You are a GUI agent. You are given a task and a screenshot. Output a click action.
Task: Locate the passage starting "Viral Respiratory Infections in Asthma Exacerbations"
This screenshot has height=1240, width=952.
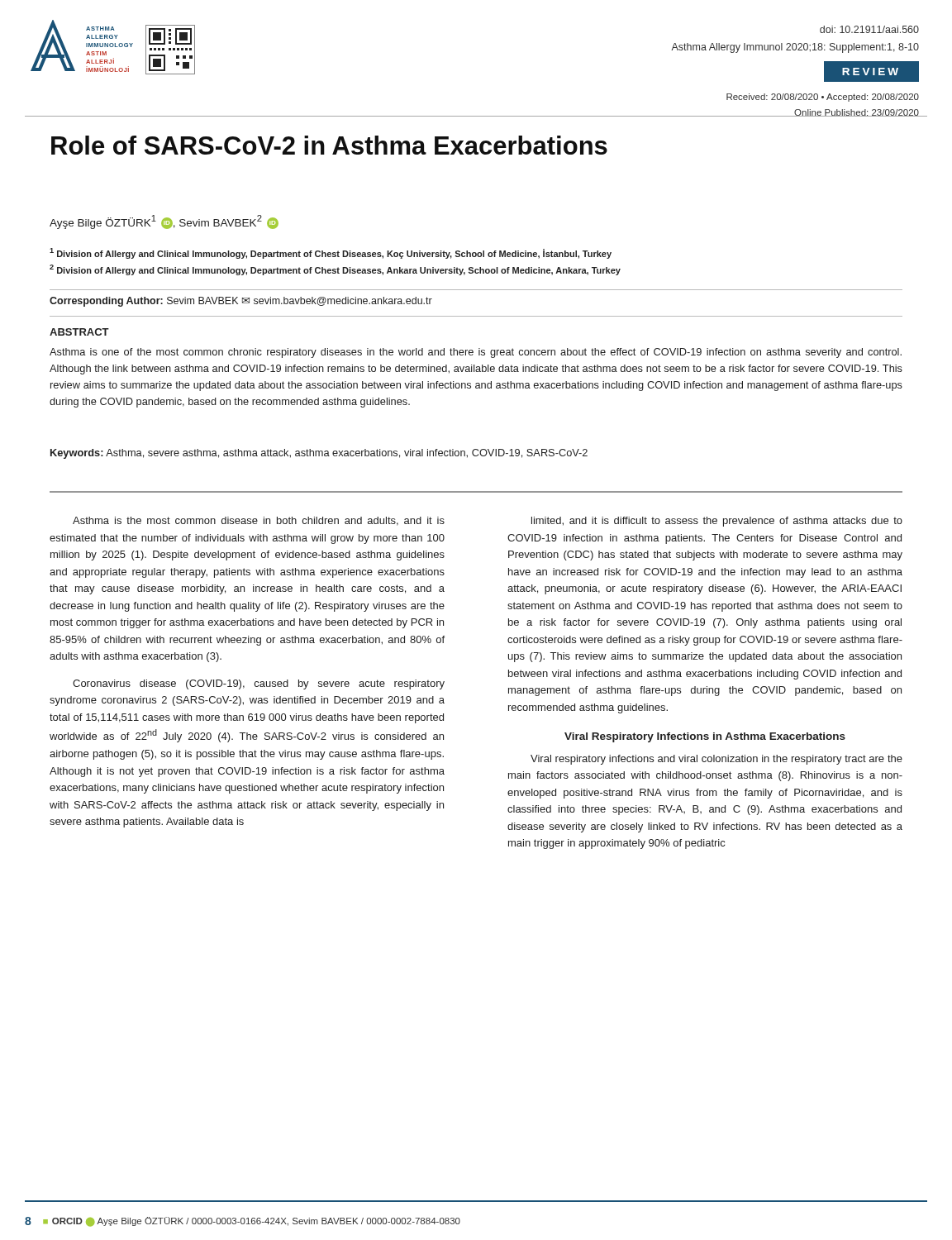(x=705, y=736)
